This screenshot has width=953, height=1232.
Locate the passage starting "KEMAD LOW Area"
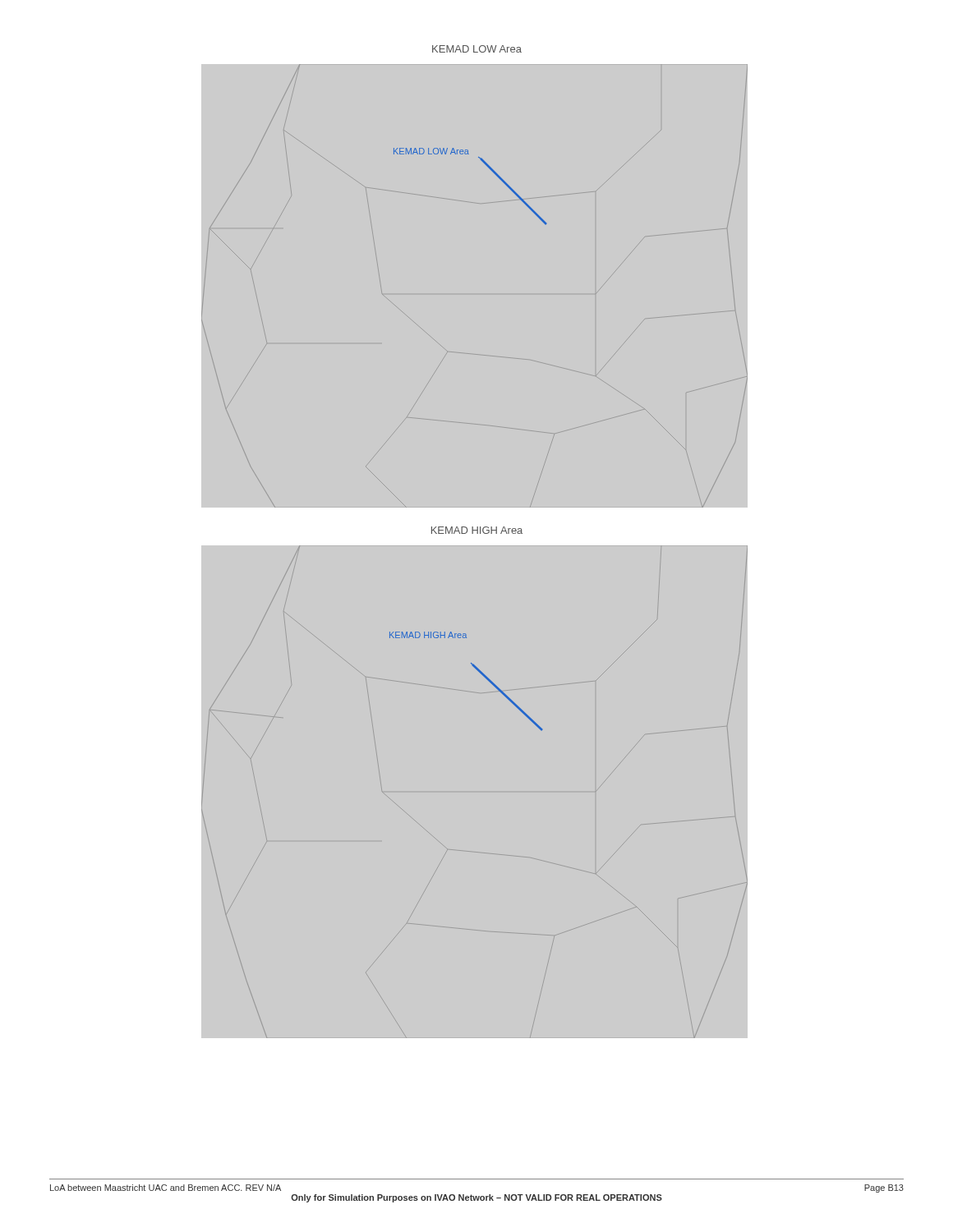click(x=476, y=49)
